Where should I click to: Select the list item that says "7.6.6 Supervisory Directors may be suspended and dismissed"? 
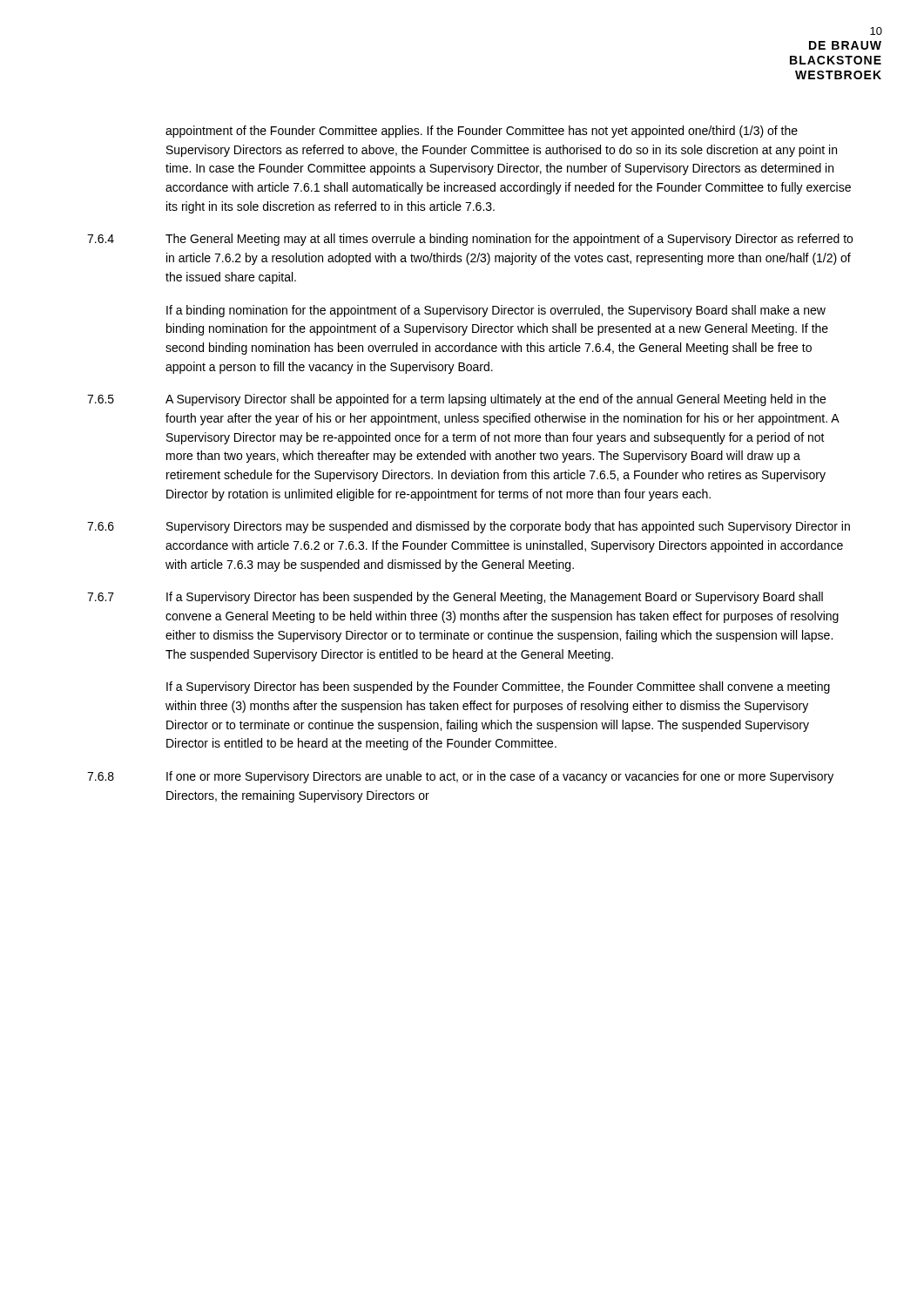pos(471,546)
